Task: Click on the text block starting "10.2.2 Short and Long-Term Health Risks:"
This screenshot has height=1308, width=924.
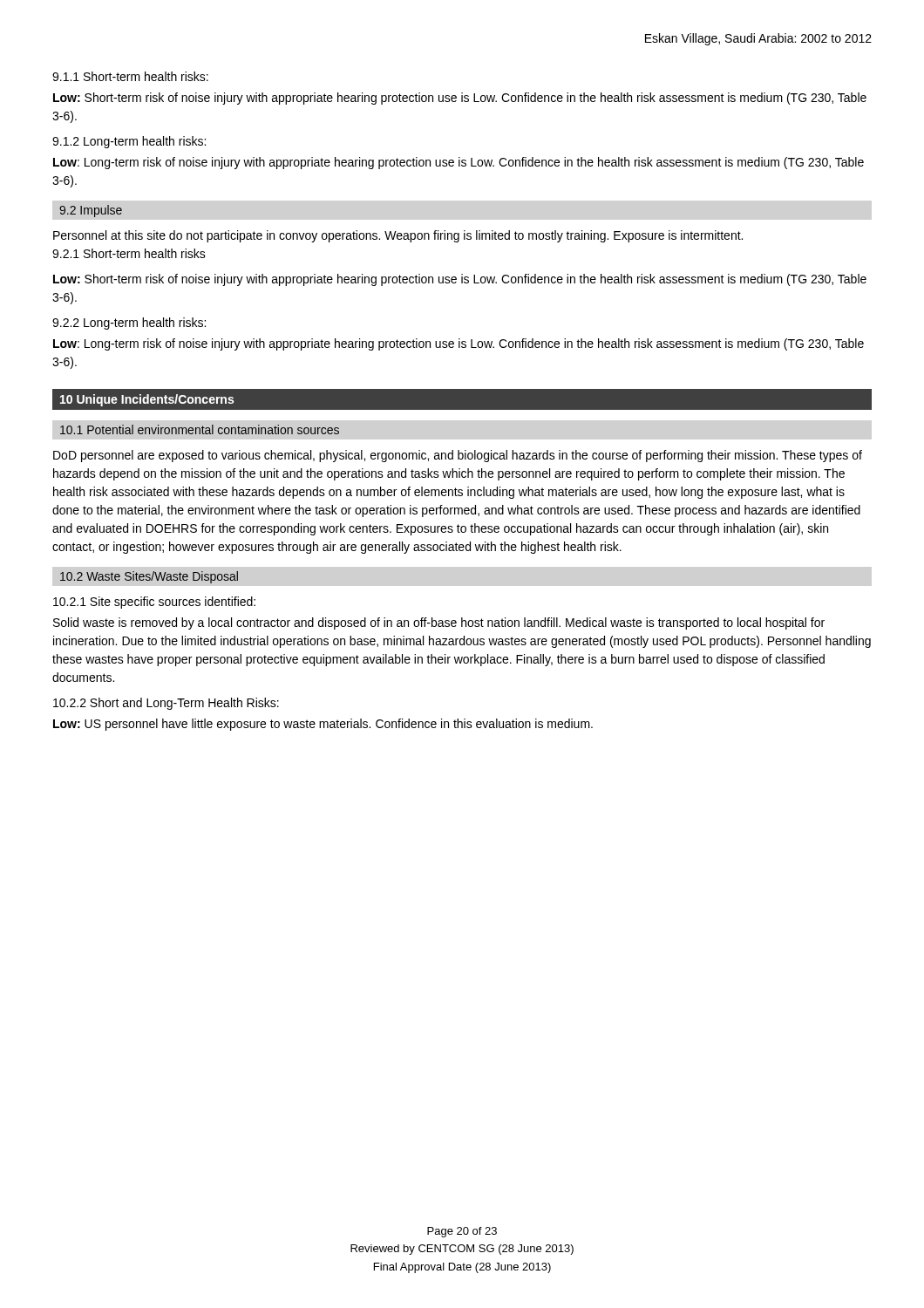Action: click(166, 703)
